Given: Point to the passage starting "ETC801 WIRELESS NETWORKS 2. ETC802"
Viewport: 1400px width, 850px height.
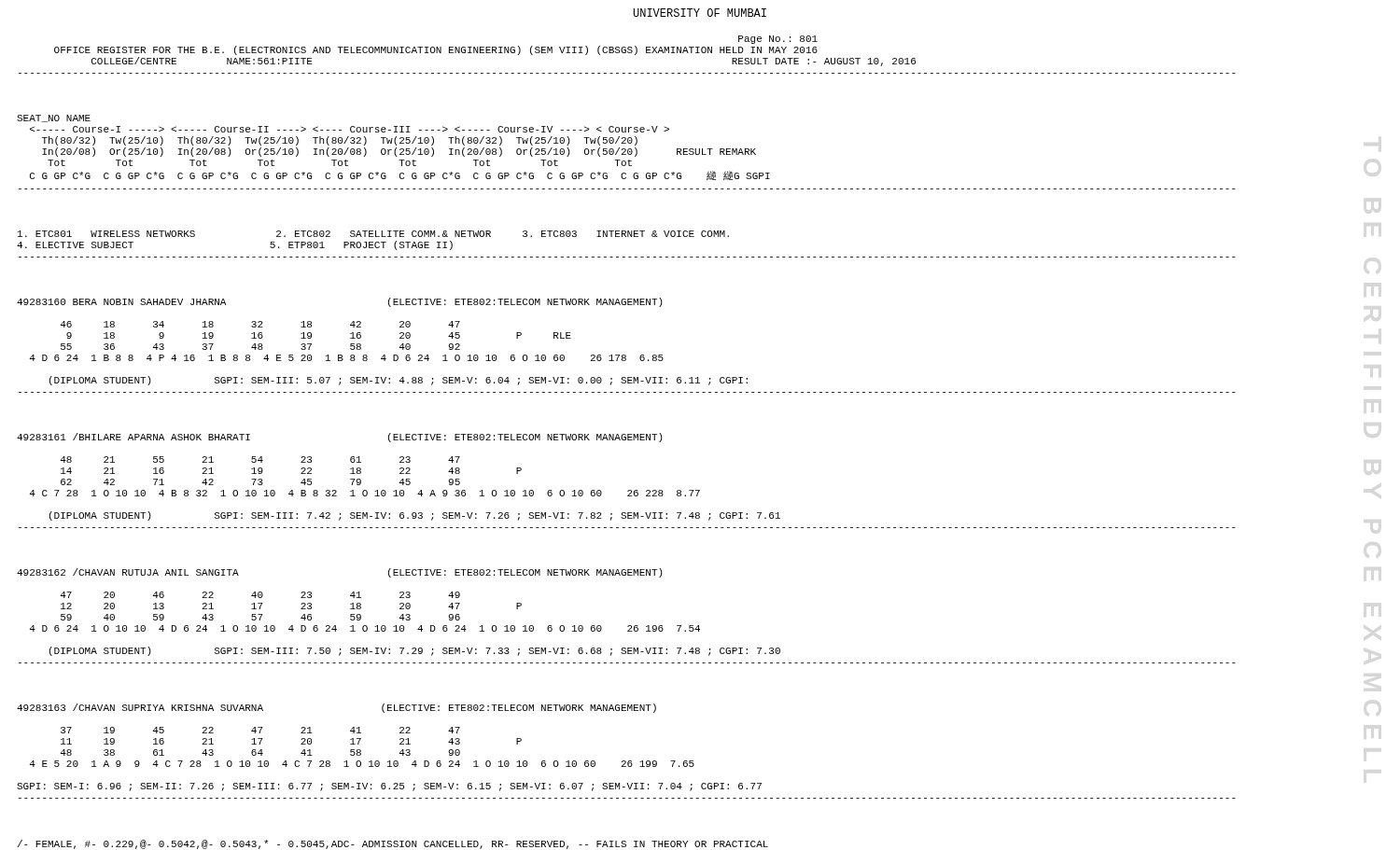Looking at the screenshot, I should [x=700, y=257].
